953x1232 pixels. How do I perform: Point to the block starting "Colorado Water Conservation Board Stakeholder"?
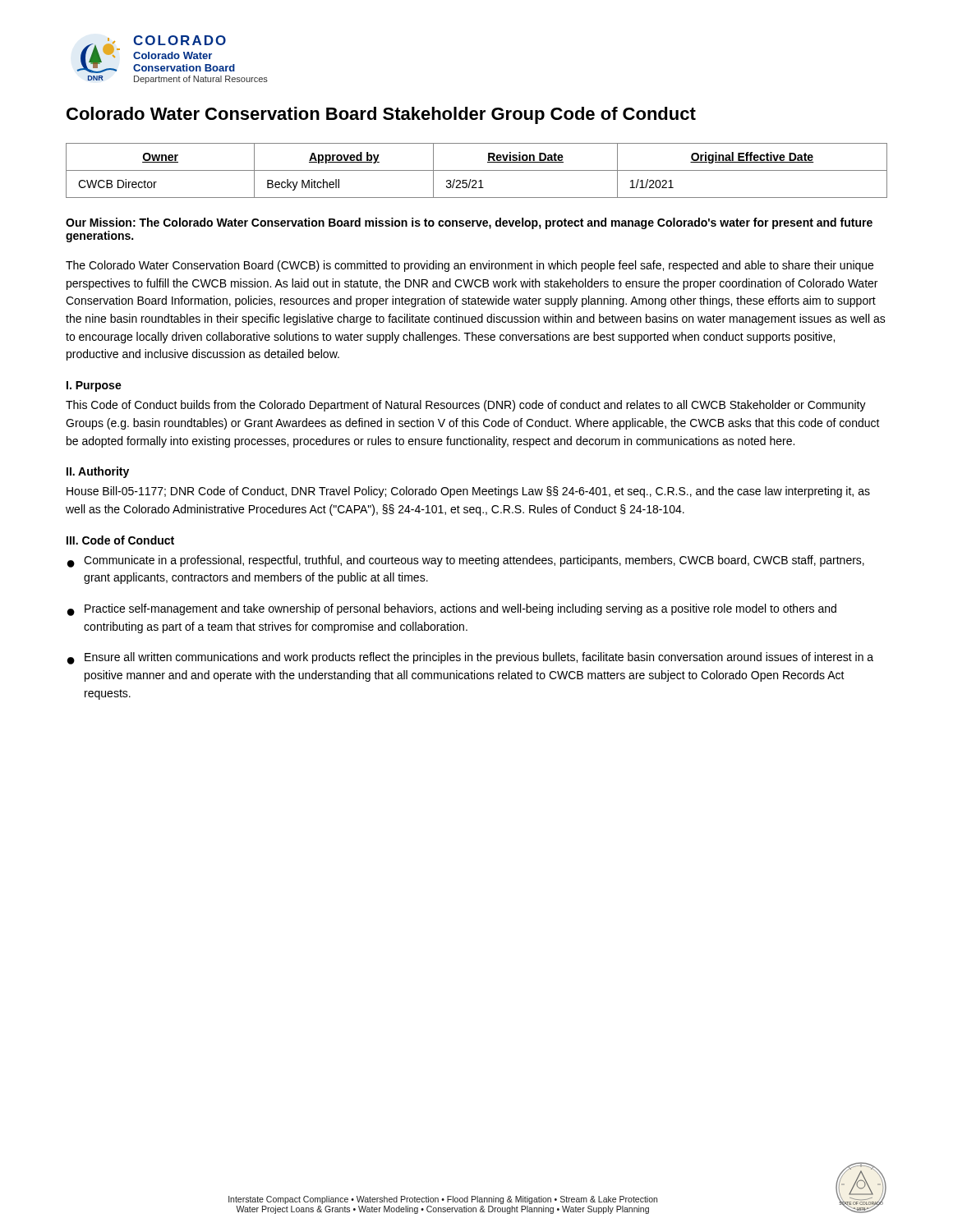[381, 114]
